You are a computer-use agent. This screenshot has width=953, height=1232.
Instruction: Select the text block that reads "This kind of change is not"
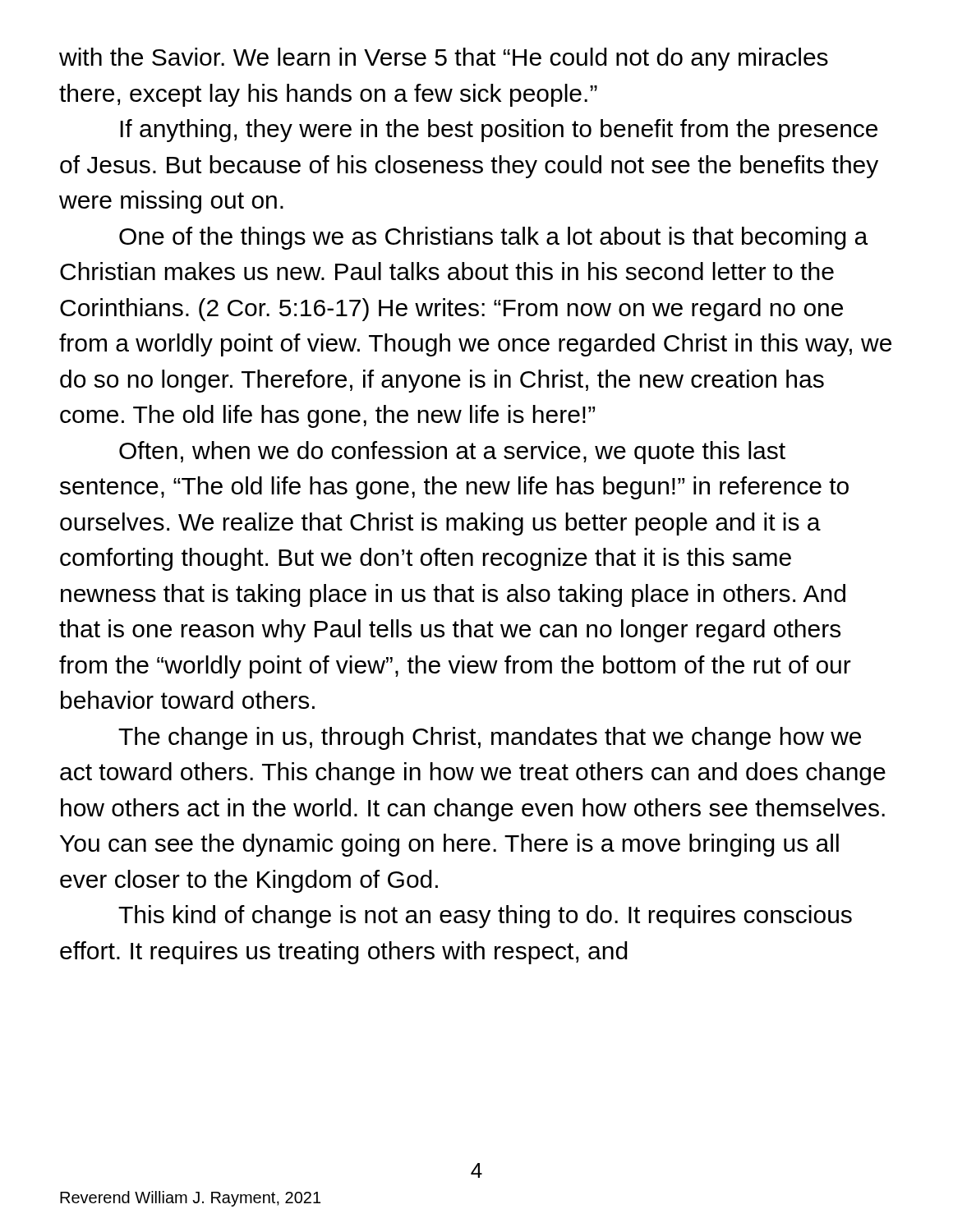coord(456,932)
